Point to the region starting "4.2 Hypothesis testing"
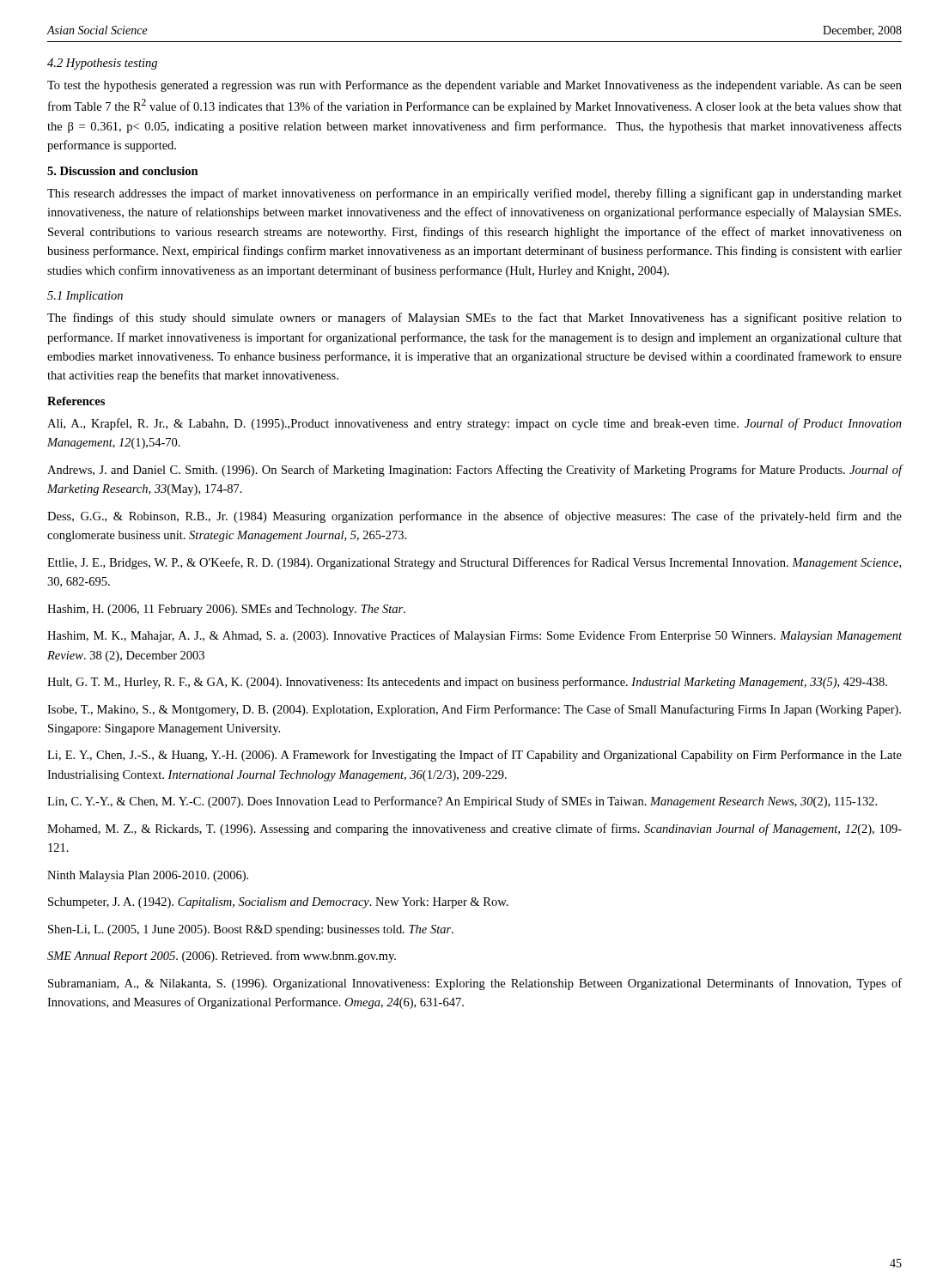Image resolution: width=949 pixels, height=1288 pixels. pyautogui.click(x=102, y=63)
